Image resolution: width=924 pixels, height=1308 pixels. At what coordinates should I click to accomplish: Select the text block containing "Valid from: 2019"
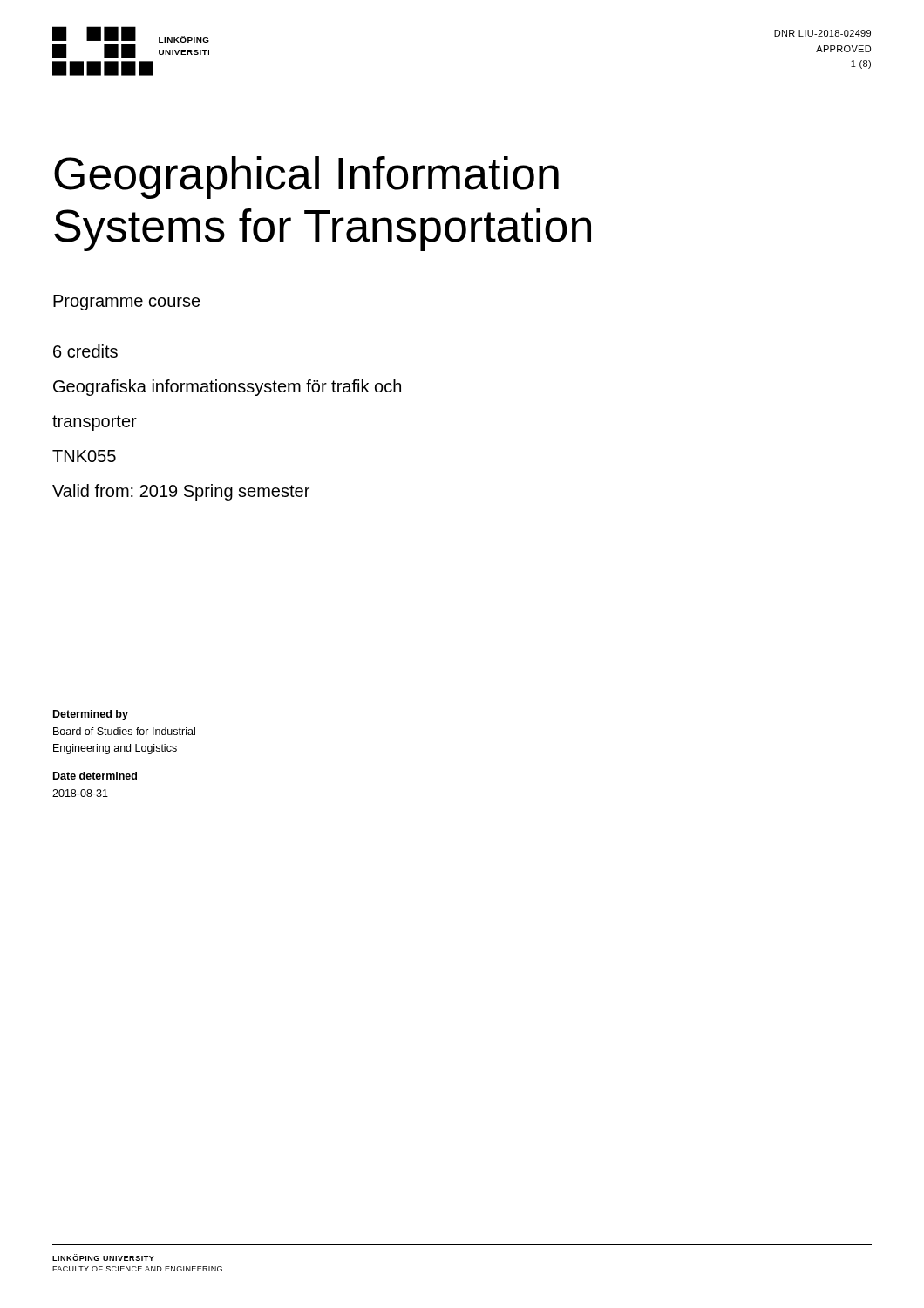[181, 491]
